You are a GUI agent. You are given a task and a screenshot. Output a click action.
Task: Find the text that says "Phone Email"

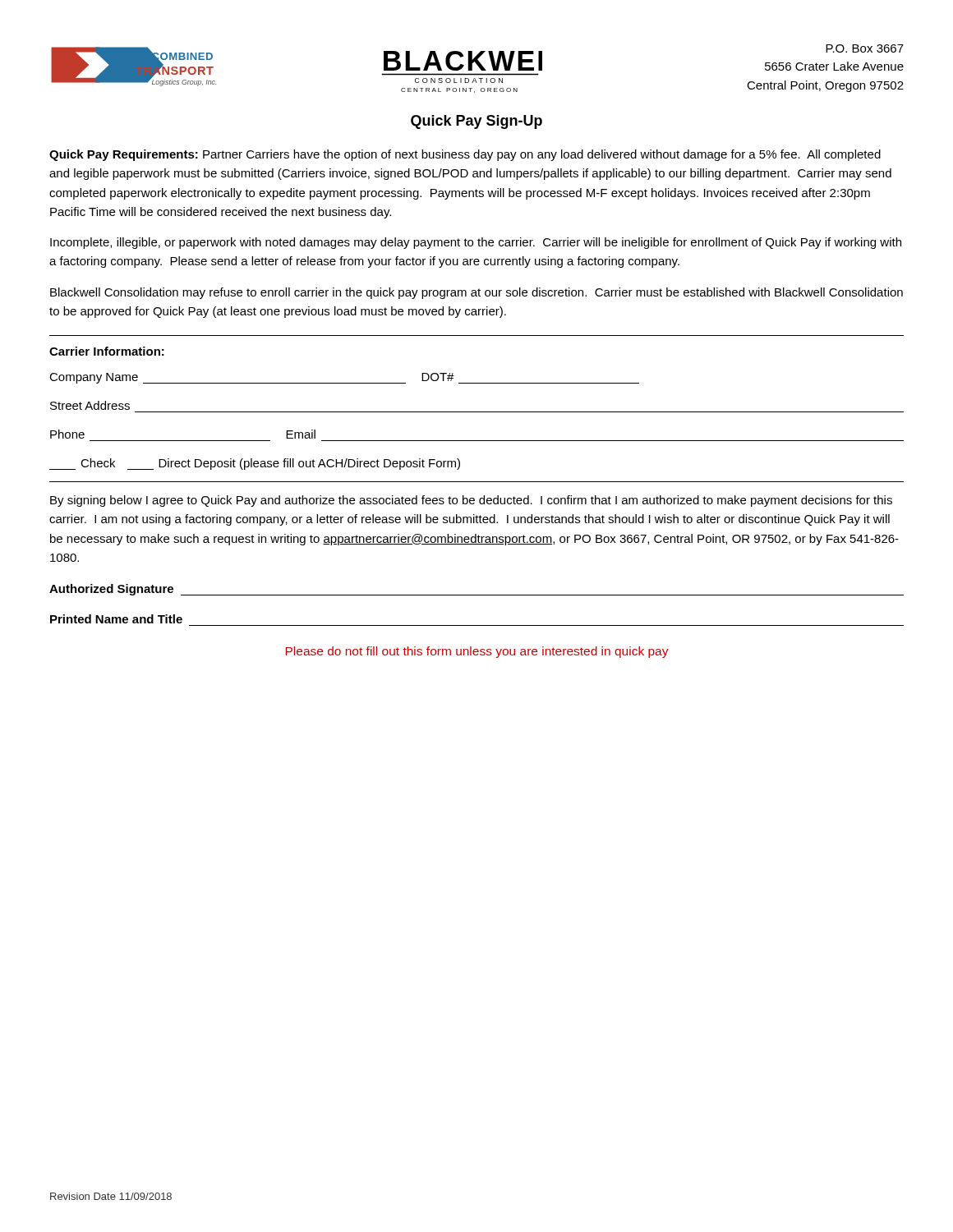point(476,432)
